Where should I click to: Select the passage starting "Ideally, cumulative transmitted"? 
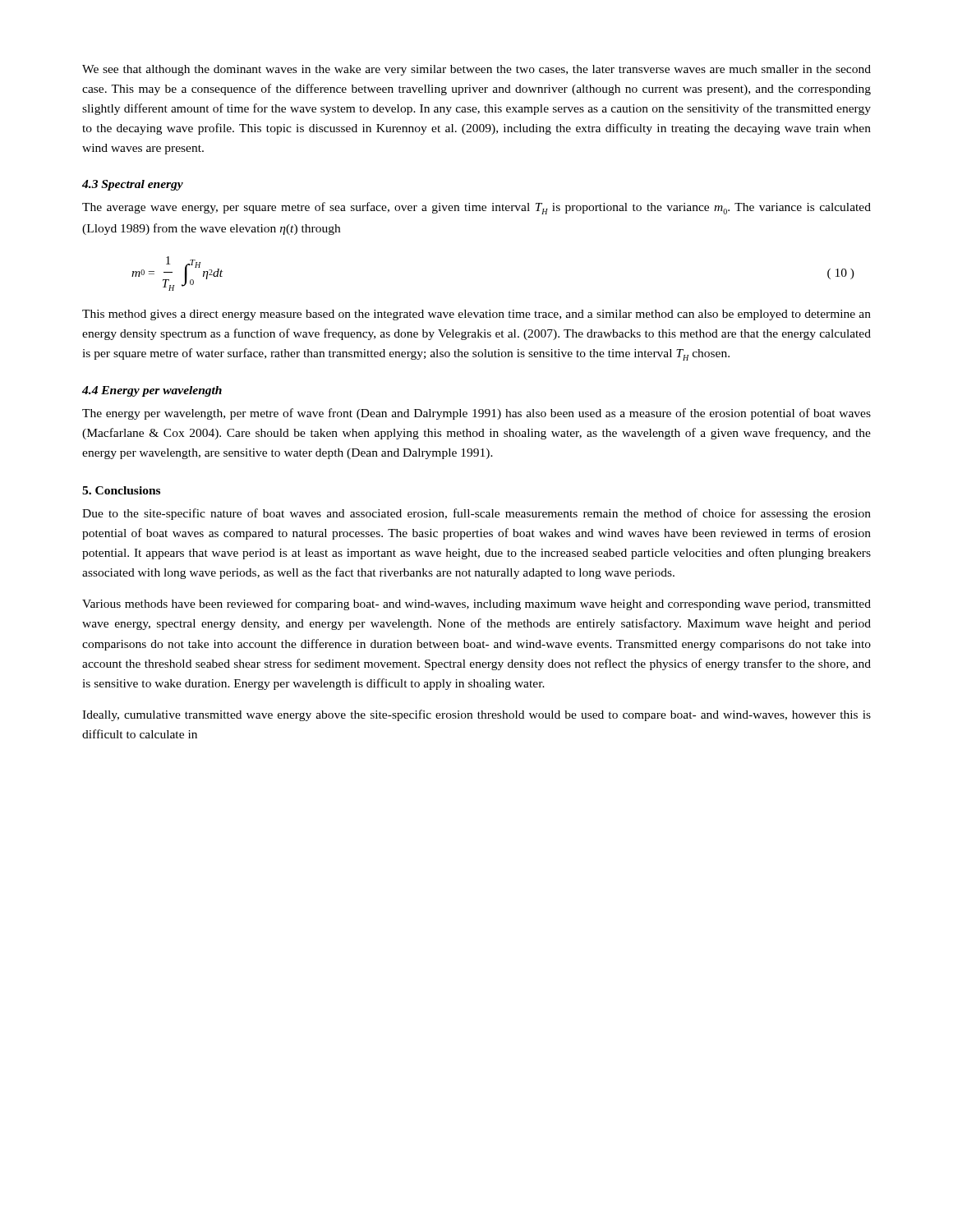pyautogui.click(x=476, y=724)
